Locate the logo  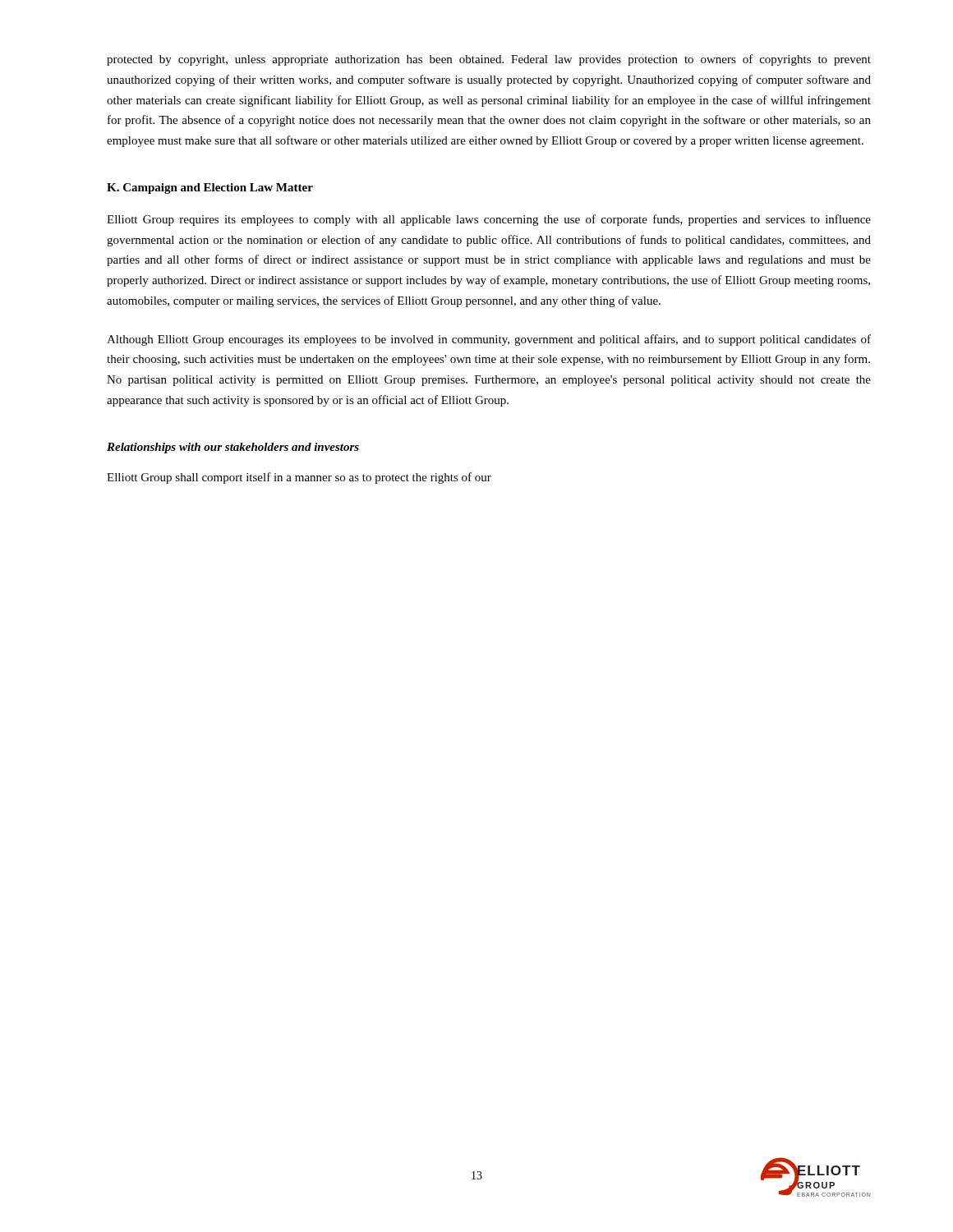(x=822, y=1177)
